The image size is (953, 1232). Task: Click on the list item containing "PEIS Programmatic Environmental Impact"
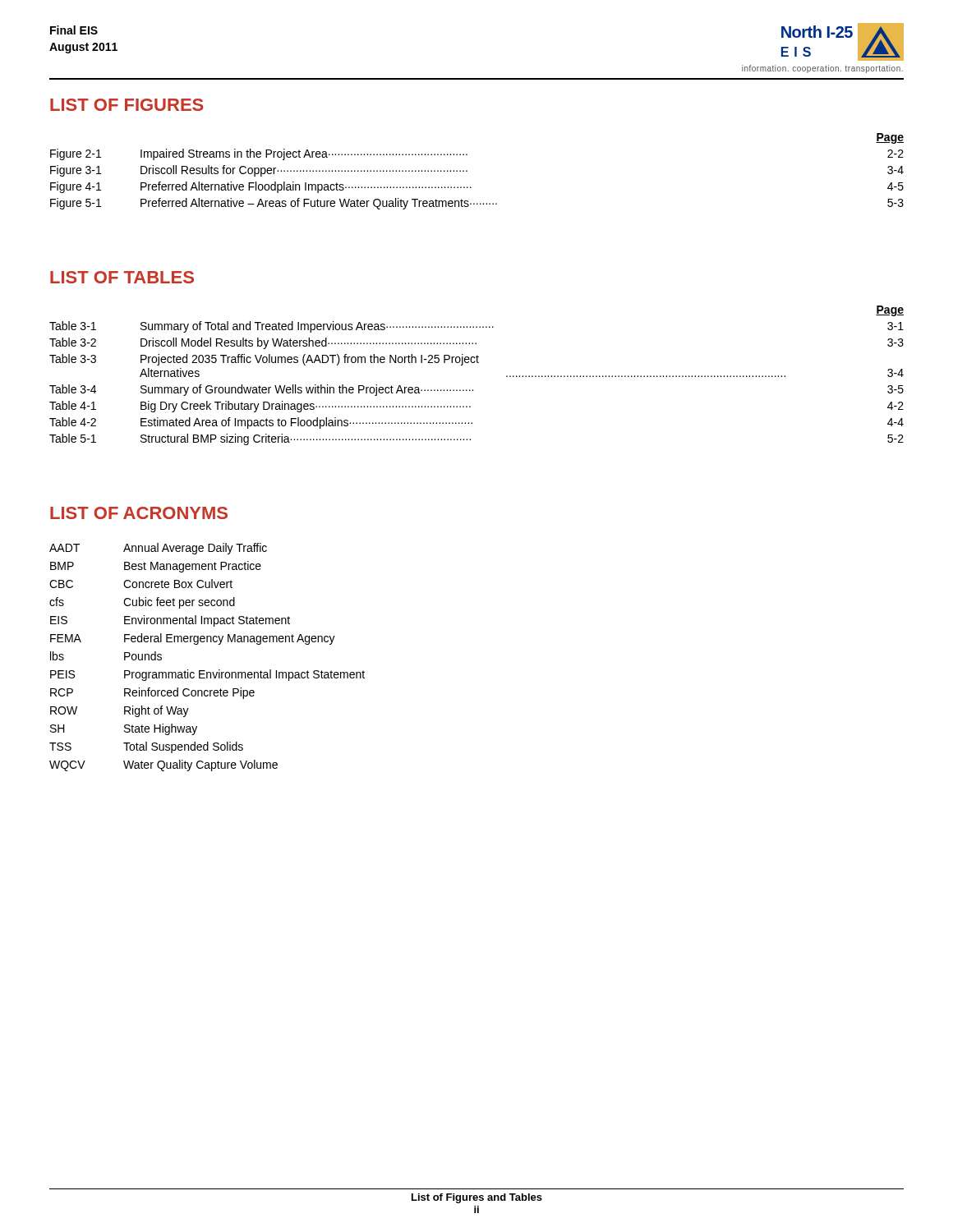click(x=207, y=675)
